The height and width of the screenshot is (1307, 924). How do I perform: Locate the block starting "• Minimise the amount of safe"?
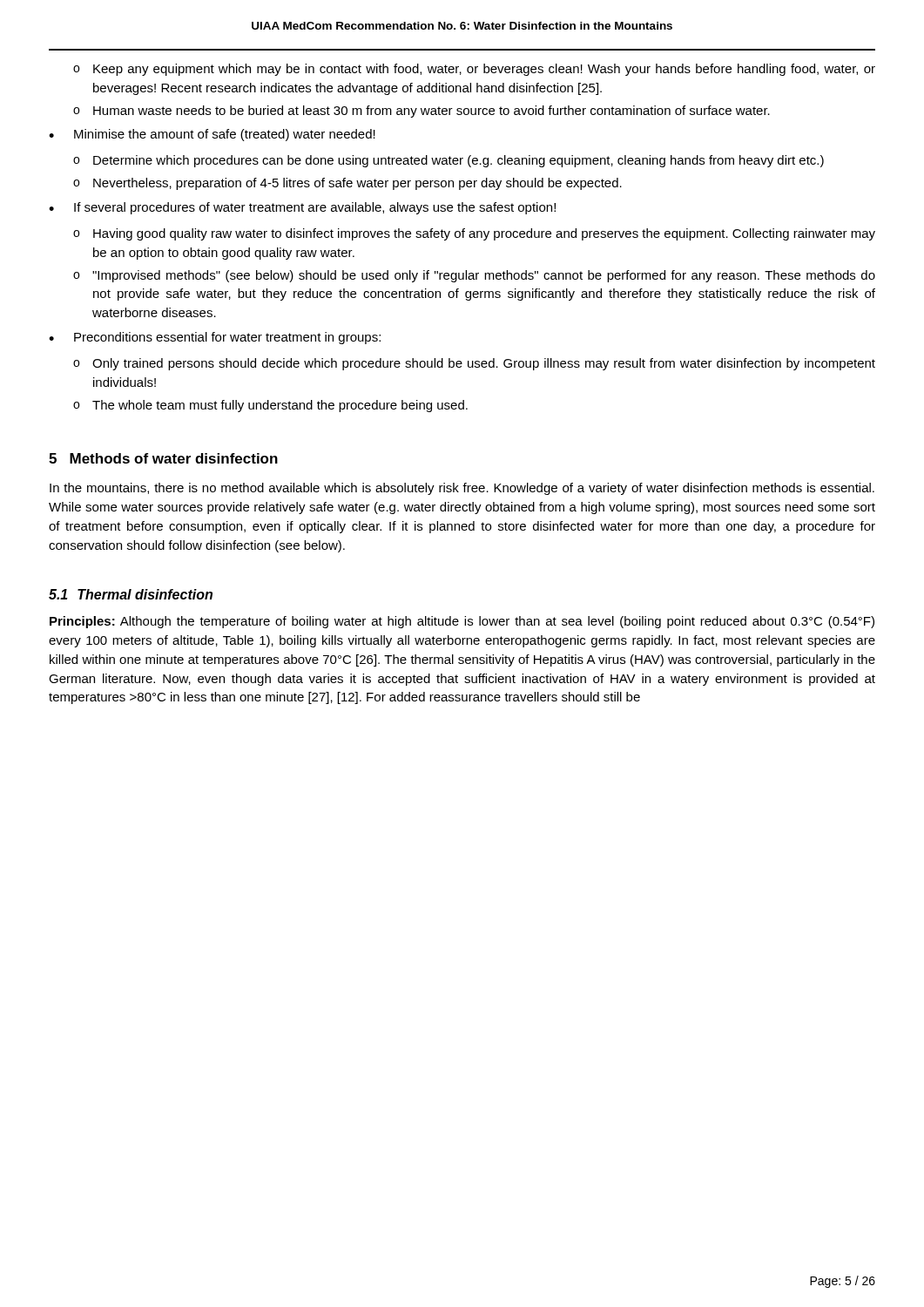[x=212, y=135]
